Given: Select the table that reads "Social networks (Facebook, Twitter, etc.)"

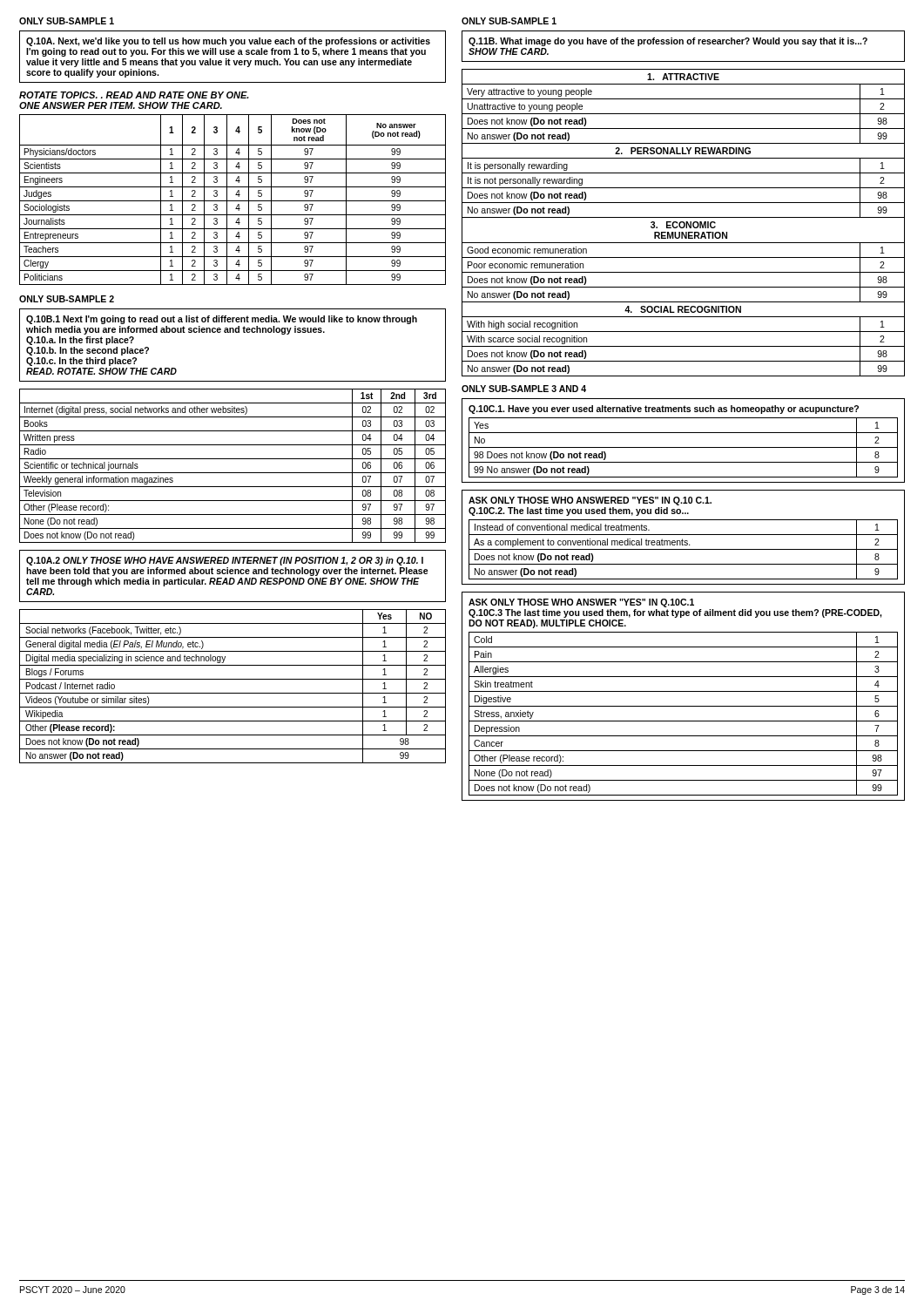Looking at the screenshot, I should click(233, 686).
